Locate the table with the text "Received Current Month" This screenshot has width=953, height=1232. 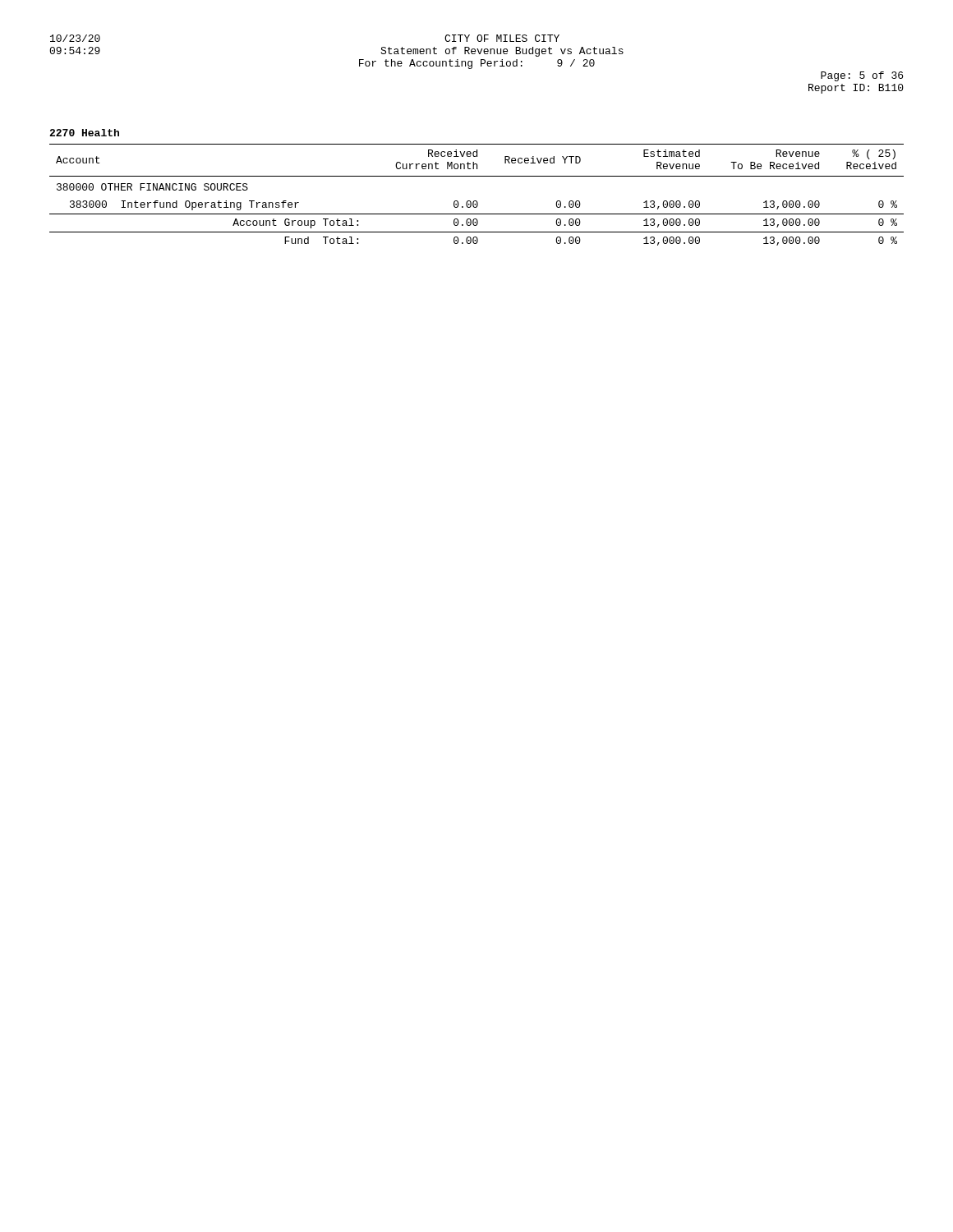click(476, 197)
